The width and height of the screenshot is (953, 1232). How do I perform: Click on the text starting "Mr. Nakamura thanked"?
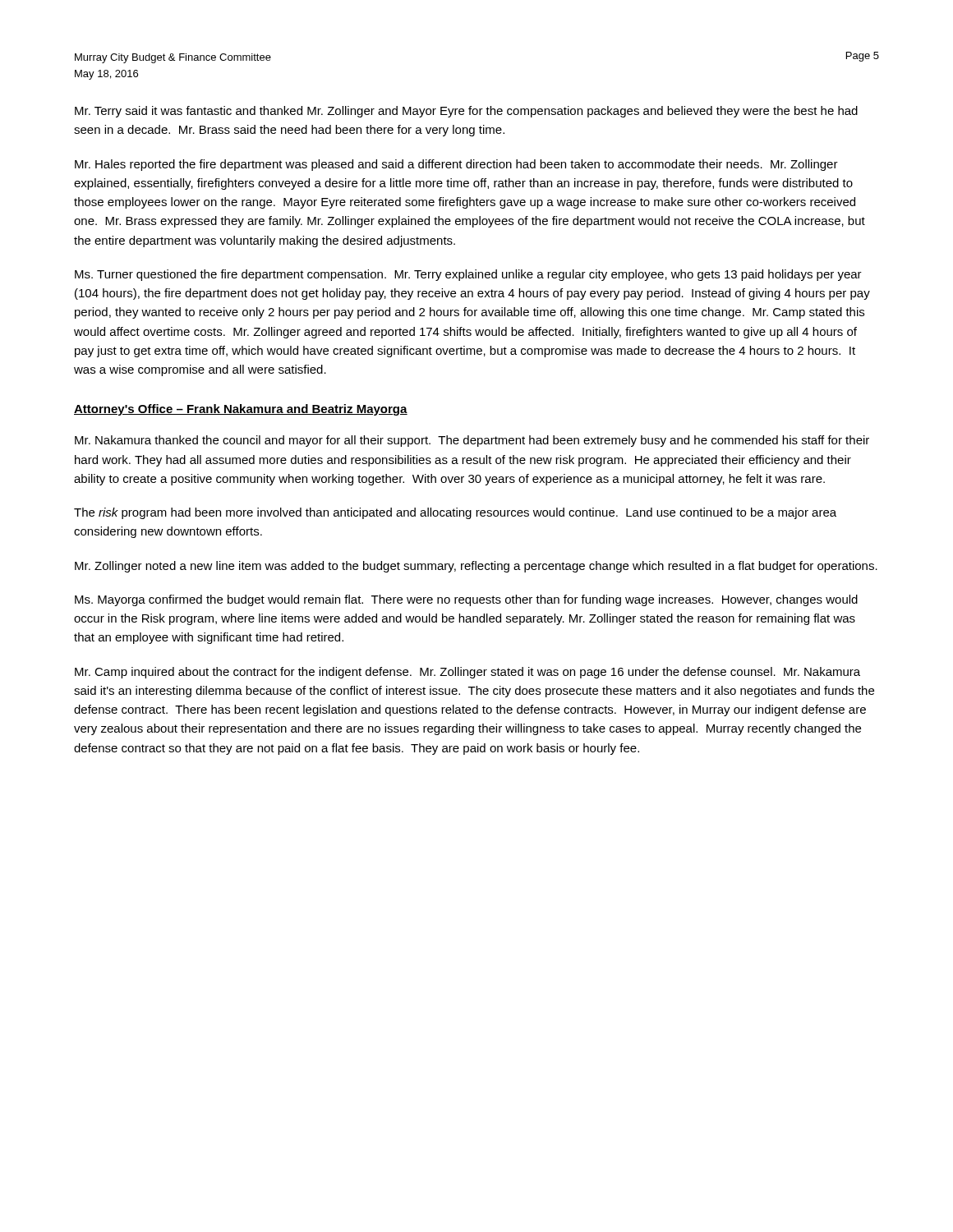tap(472, 459)
